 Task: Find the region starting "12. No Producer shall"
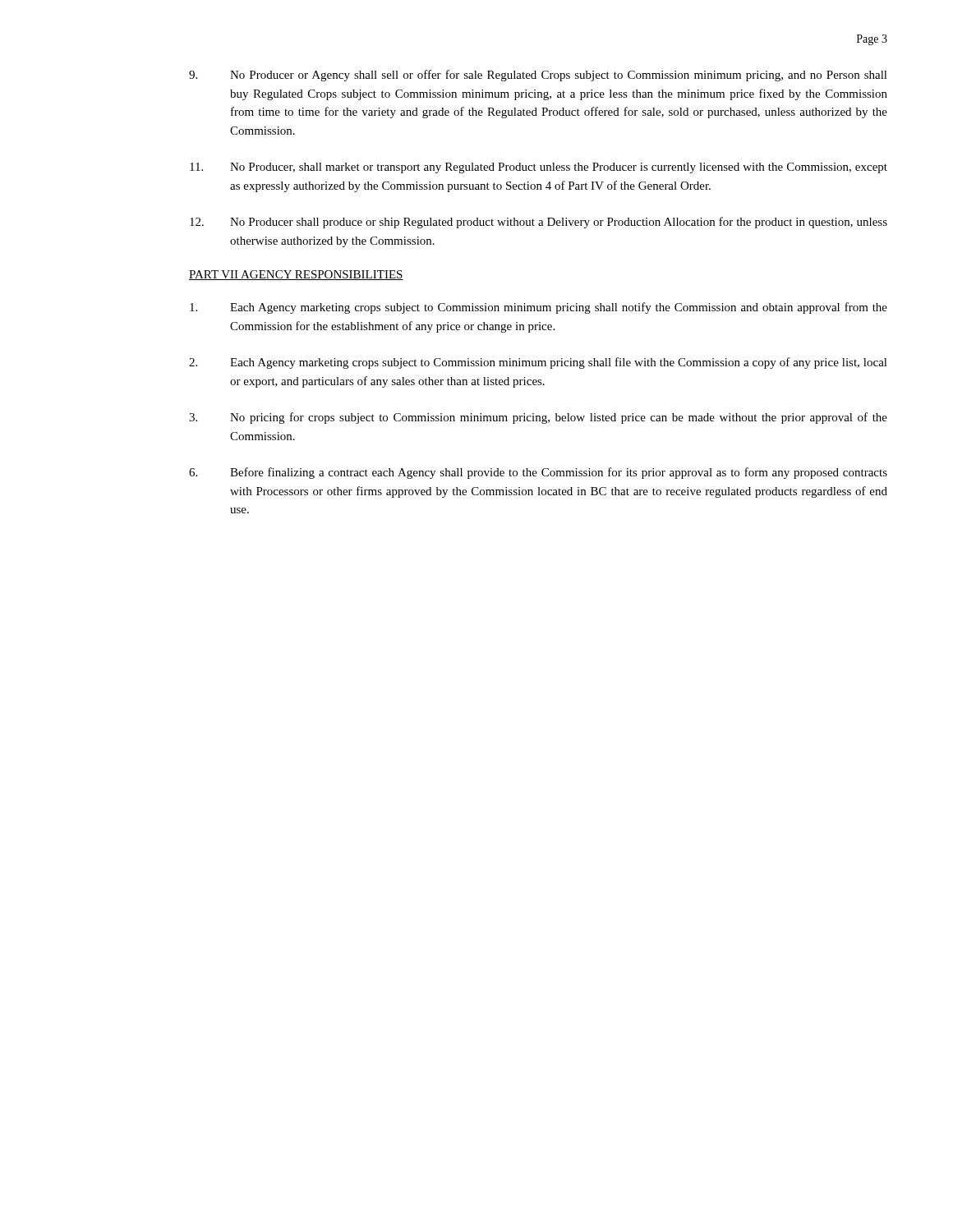click(538, 231)
